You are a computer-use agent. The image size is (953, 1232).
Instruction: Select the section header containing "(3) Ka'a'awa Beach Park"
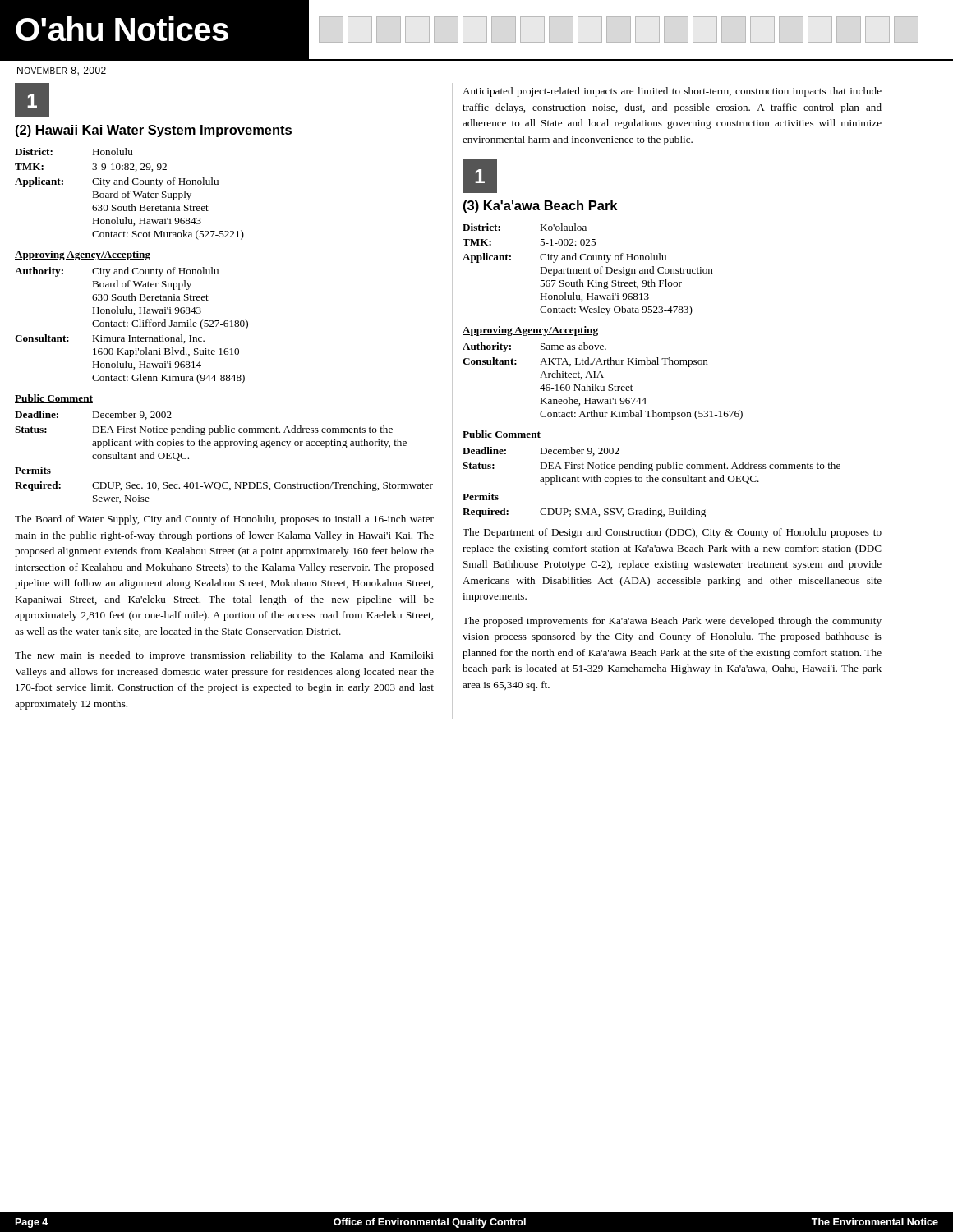click(540, 205)
